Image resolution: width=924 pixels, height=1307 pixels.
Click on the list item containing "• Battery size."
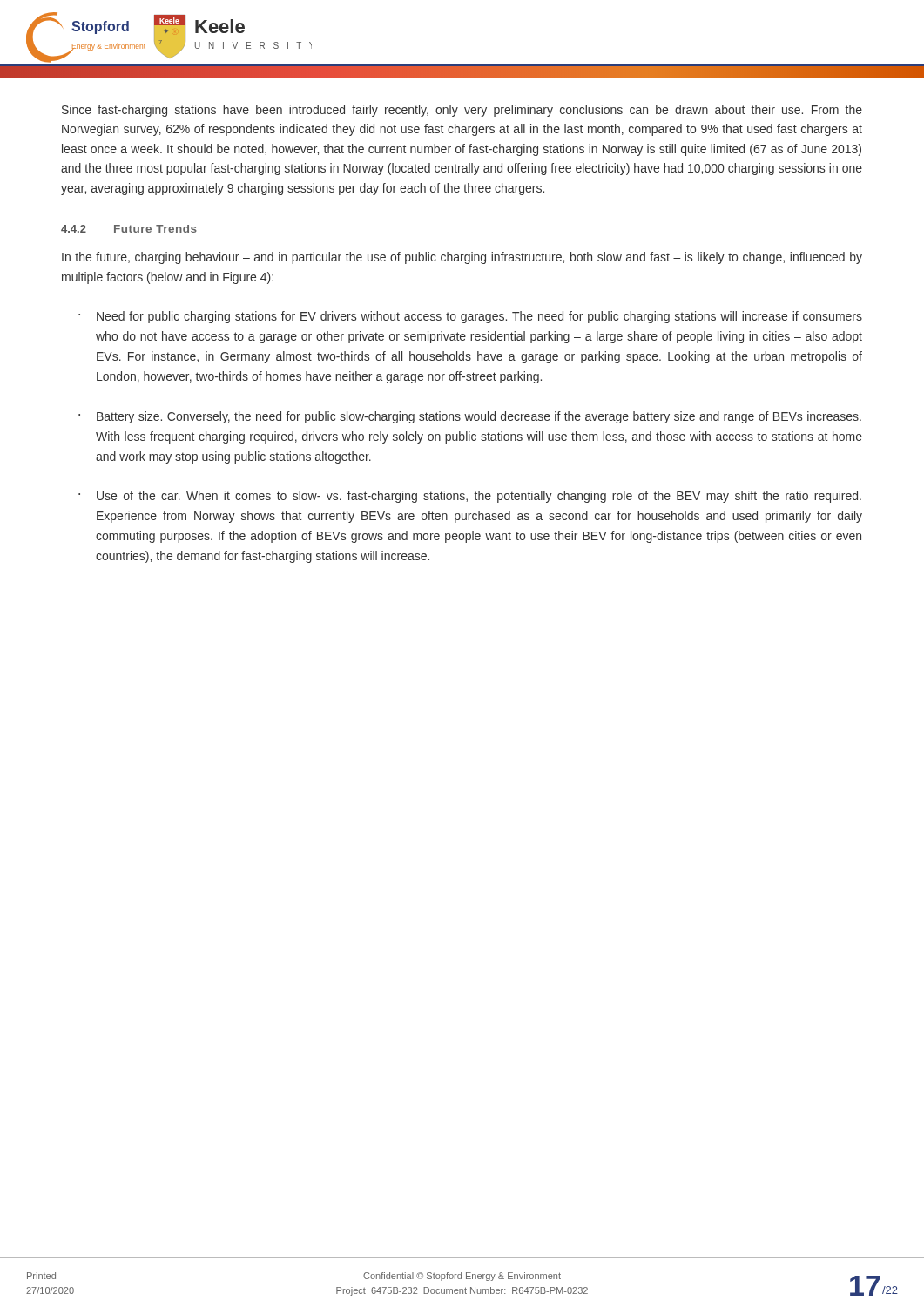[x=470, y=437]
